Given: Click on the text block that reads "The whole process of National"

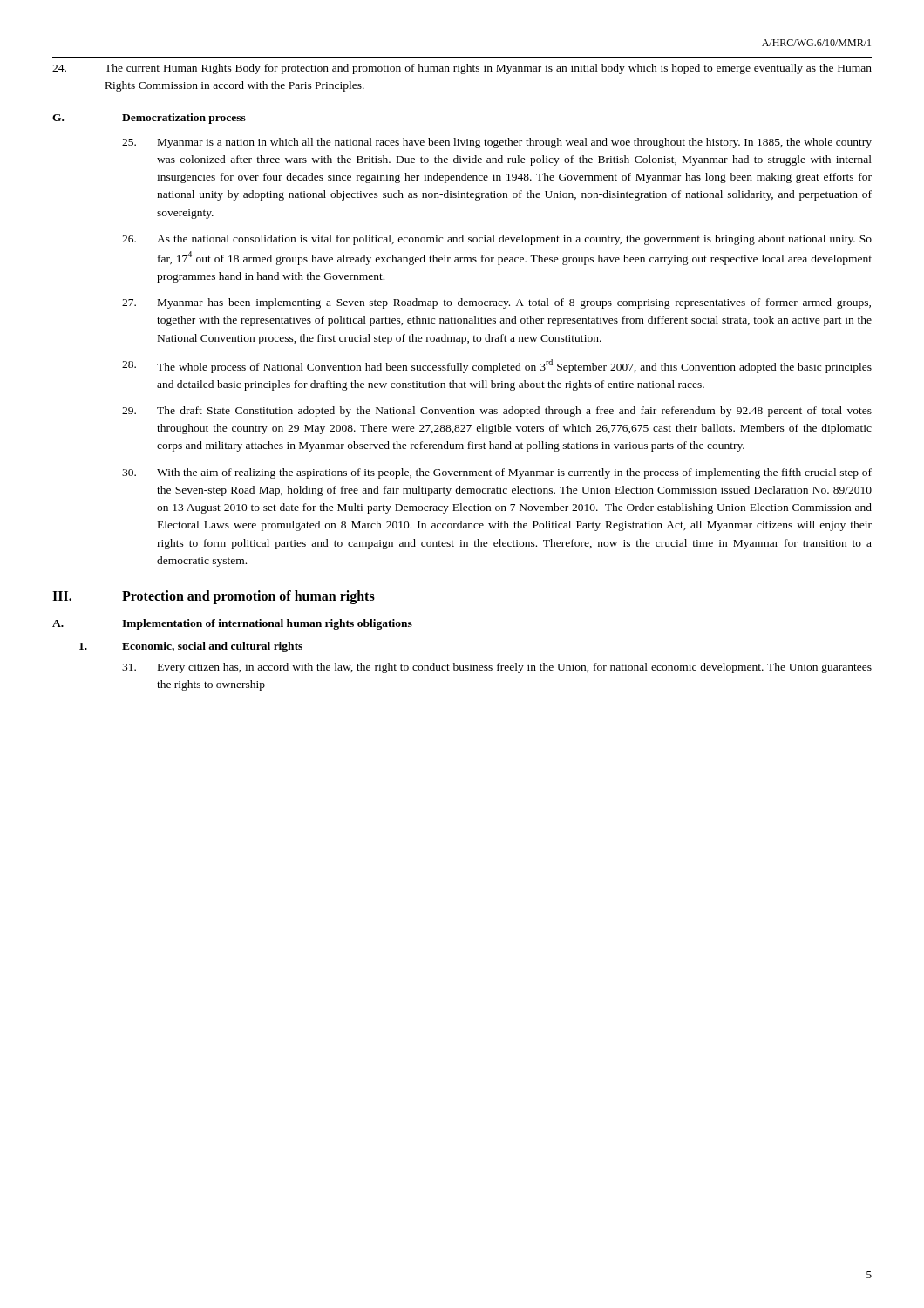Looking at the screenshot, I should pyautogui.click(x=497, y=374).
